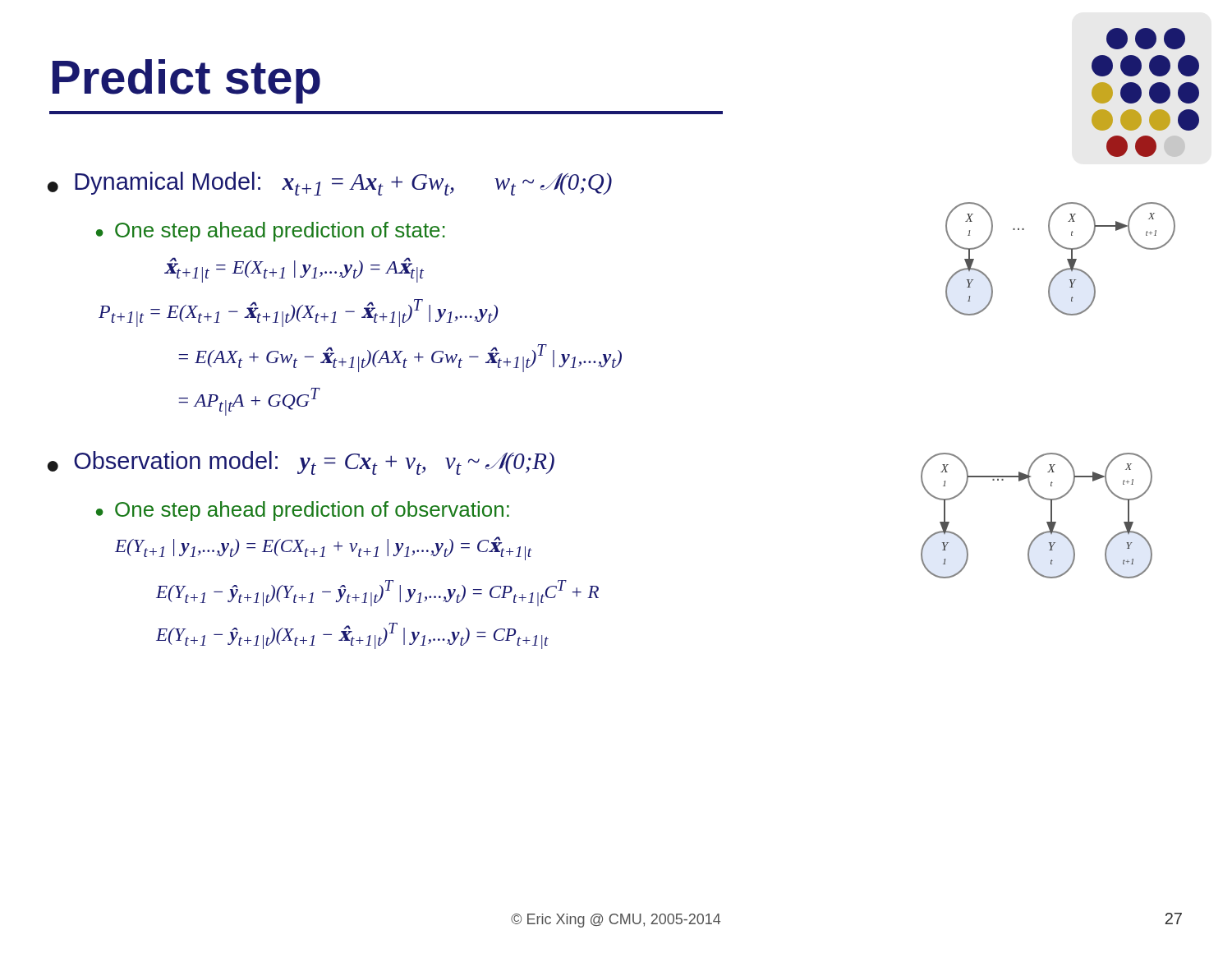Locate the formula that opens with "E(Yt+1 − ŷt+1|t)(Xt+1 − x̂t+1|t)T"

[x=352, y=634]
